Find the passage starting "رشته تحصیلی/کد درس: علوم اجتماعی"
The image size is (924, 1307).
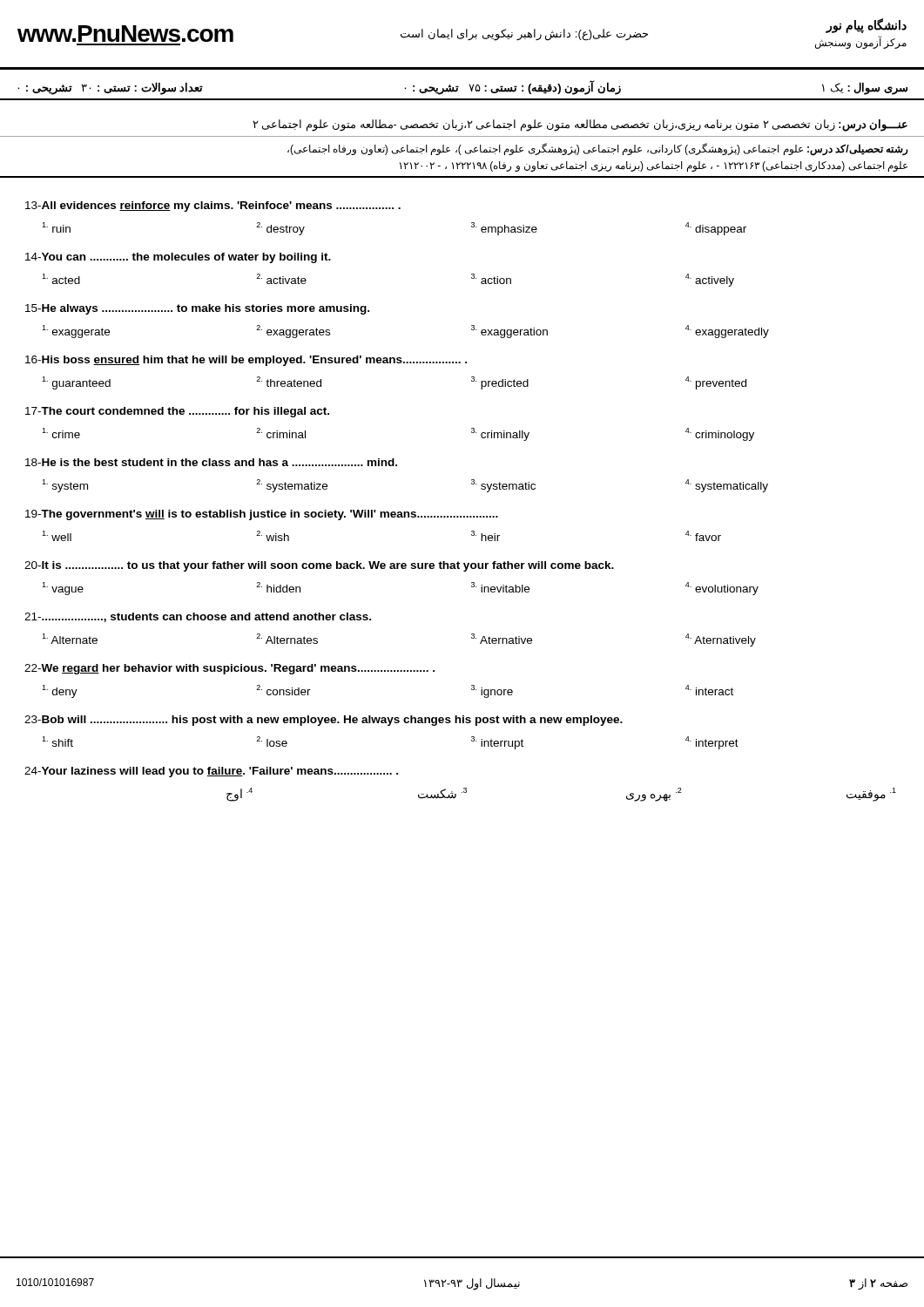pyautogui.click(x=597, y=157)
